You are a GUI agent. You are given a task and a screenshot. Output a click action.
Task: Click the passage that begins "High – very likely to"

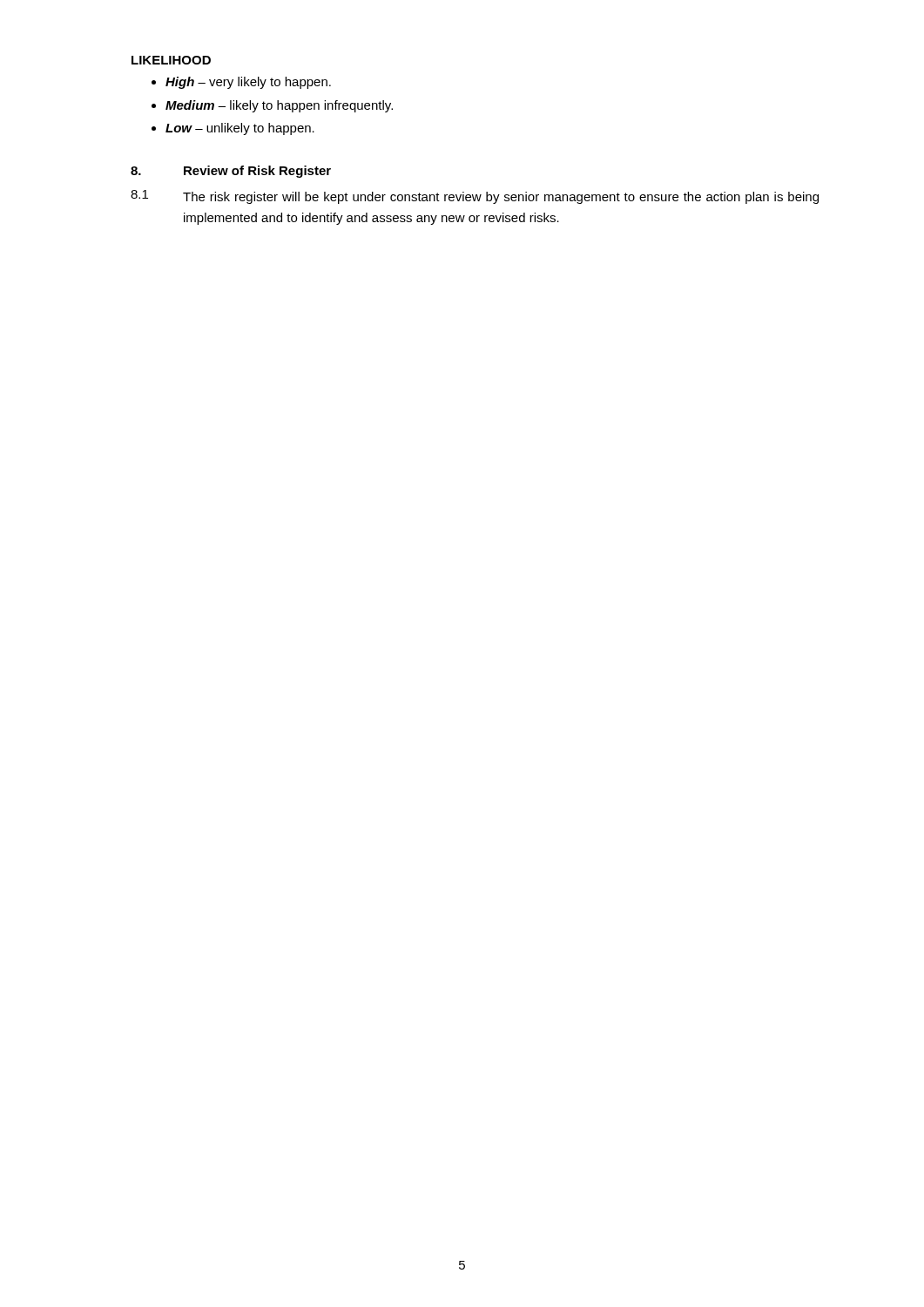click(x=249, y=81)
